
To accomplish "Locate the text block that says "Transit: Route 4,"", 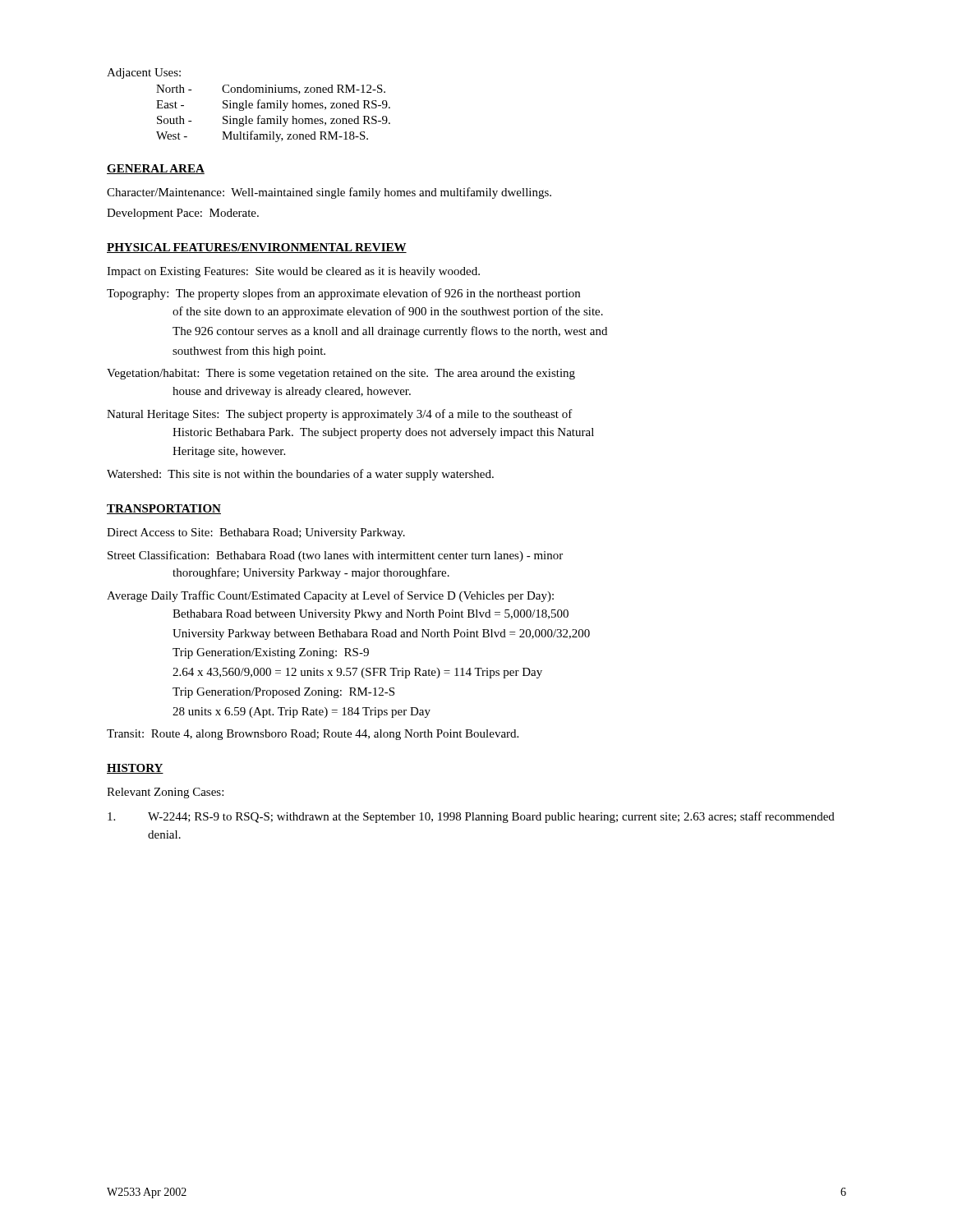I will [x=313, y=734].
